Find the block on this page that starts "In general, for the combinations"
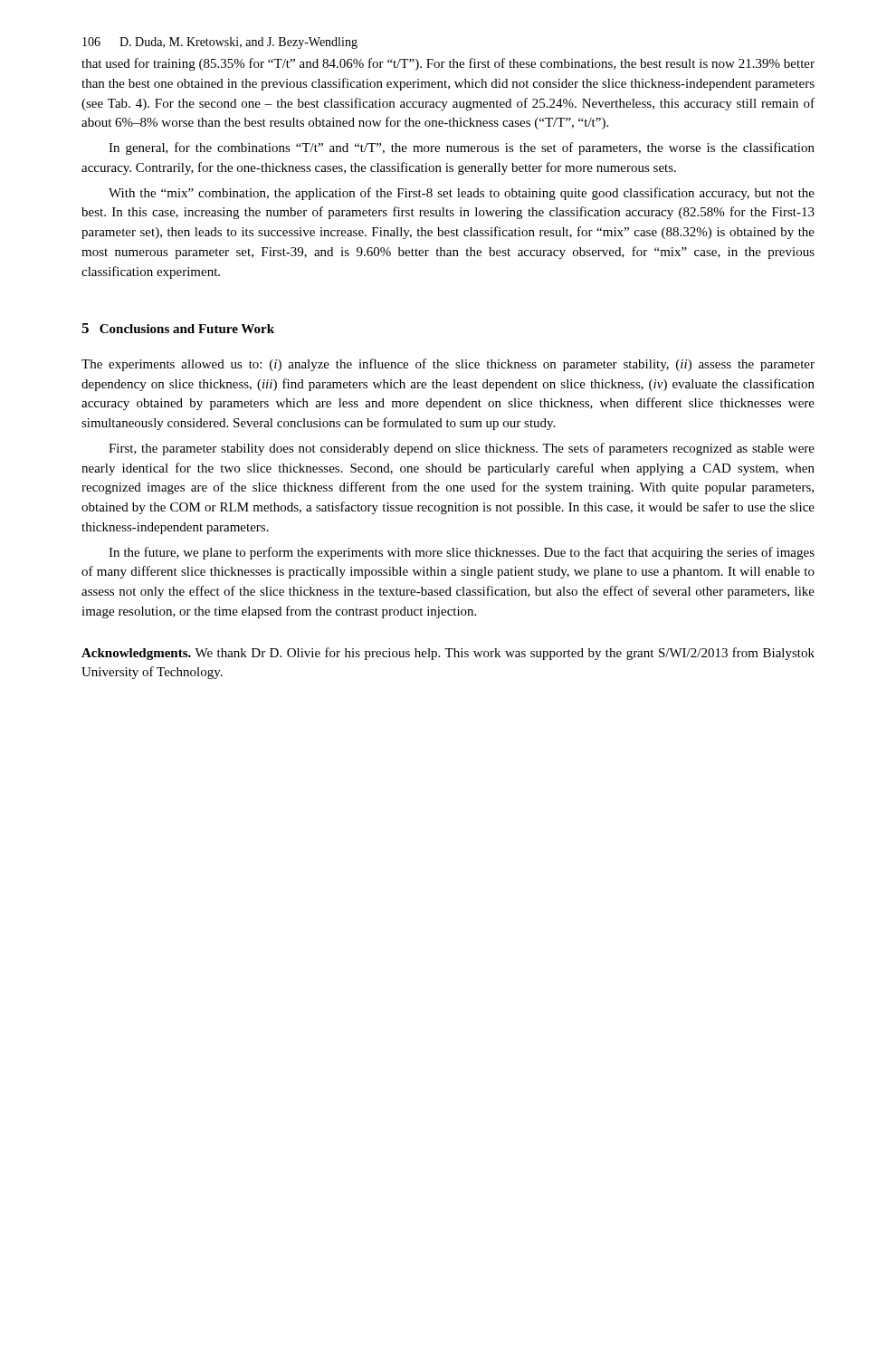Image resolution: width=896 pixels, height=1358 pixels. coord(448,158)
